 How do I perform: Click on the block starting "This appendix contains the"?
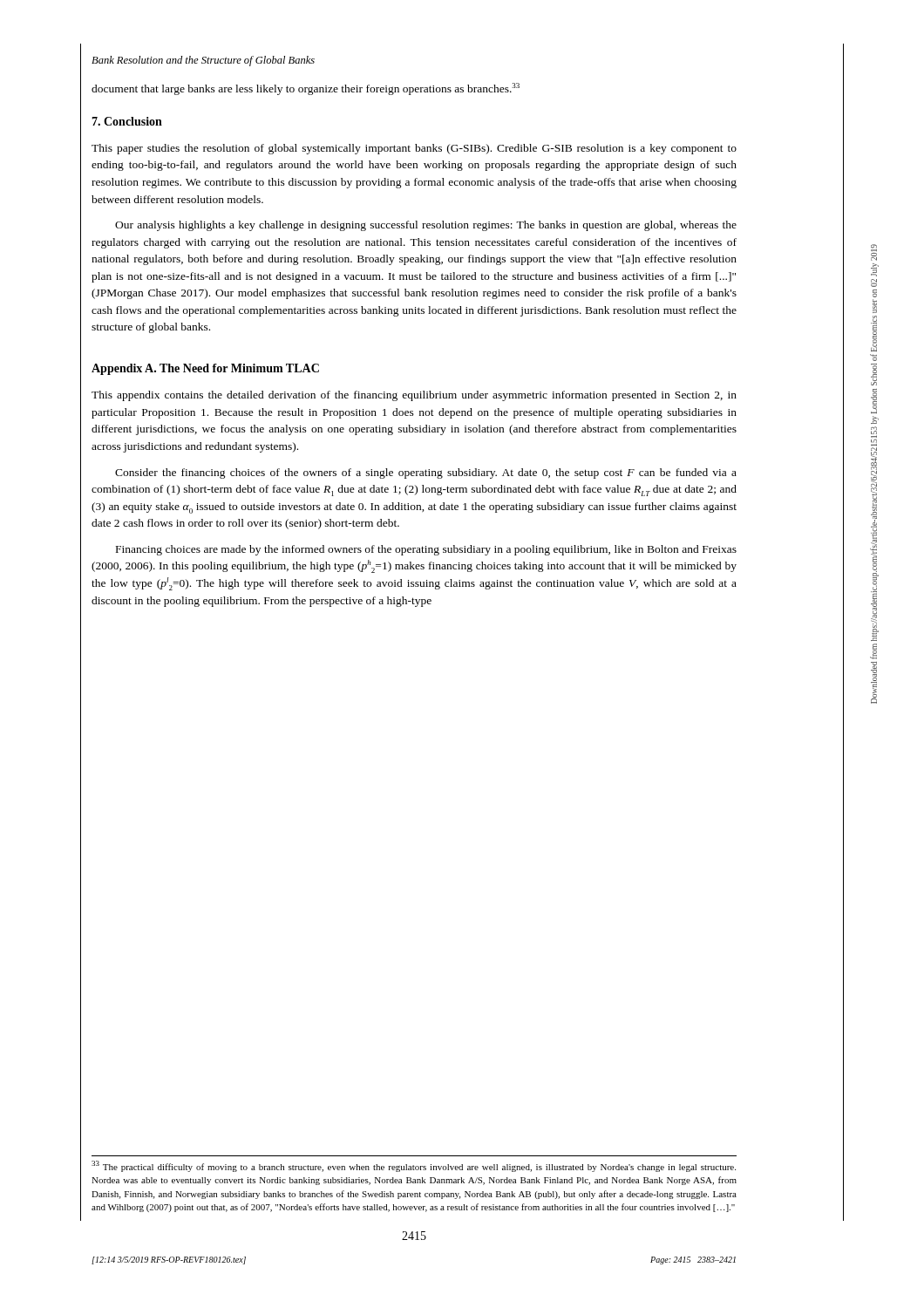(414, 421)
